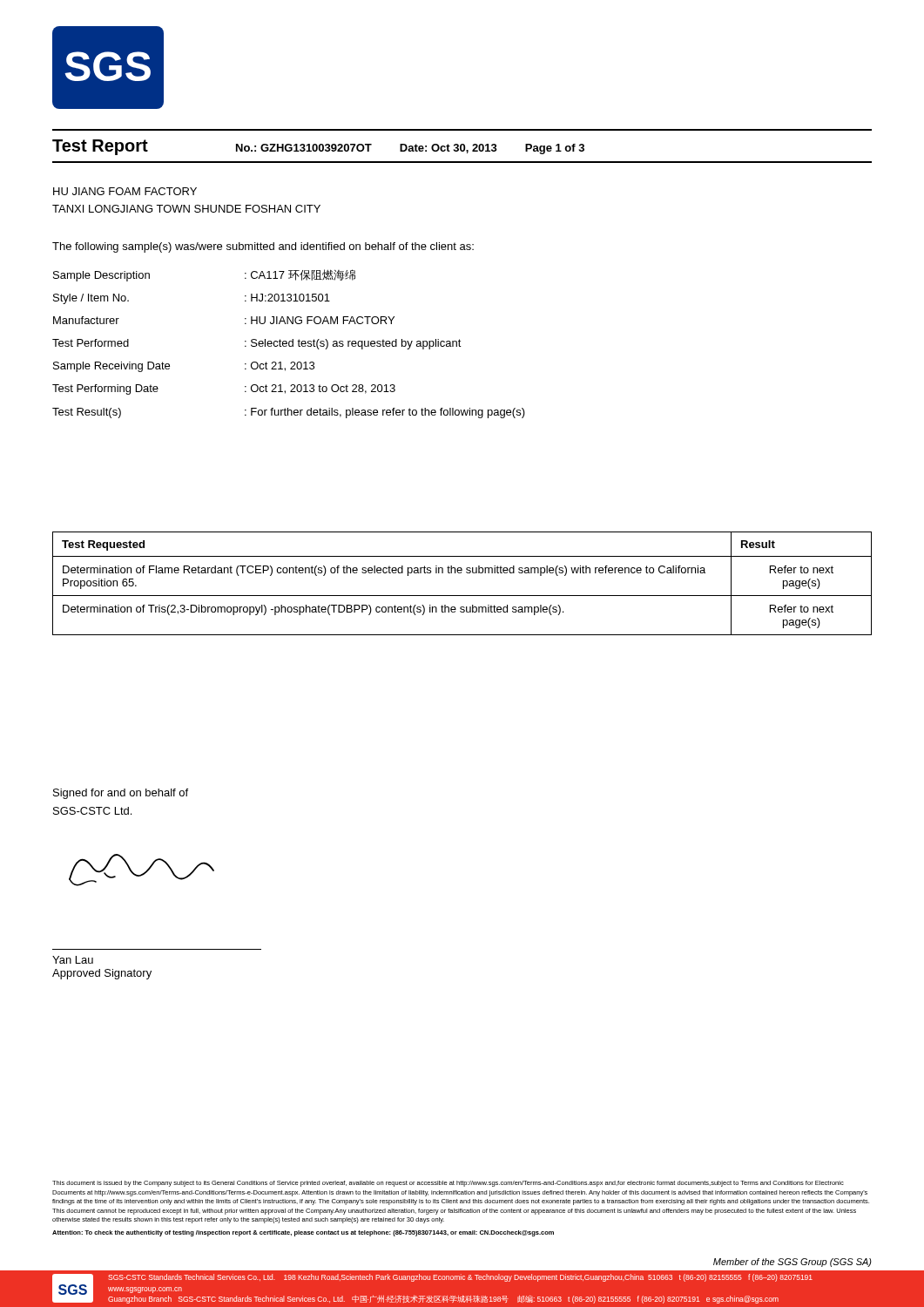Select the text block that reads "Member of the"
The height and width of the screenshot is (1307, 924).
coord(792,1262)
